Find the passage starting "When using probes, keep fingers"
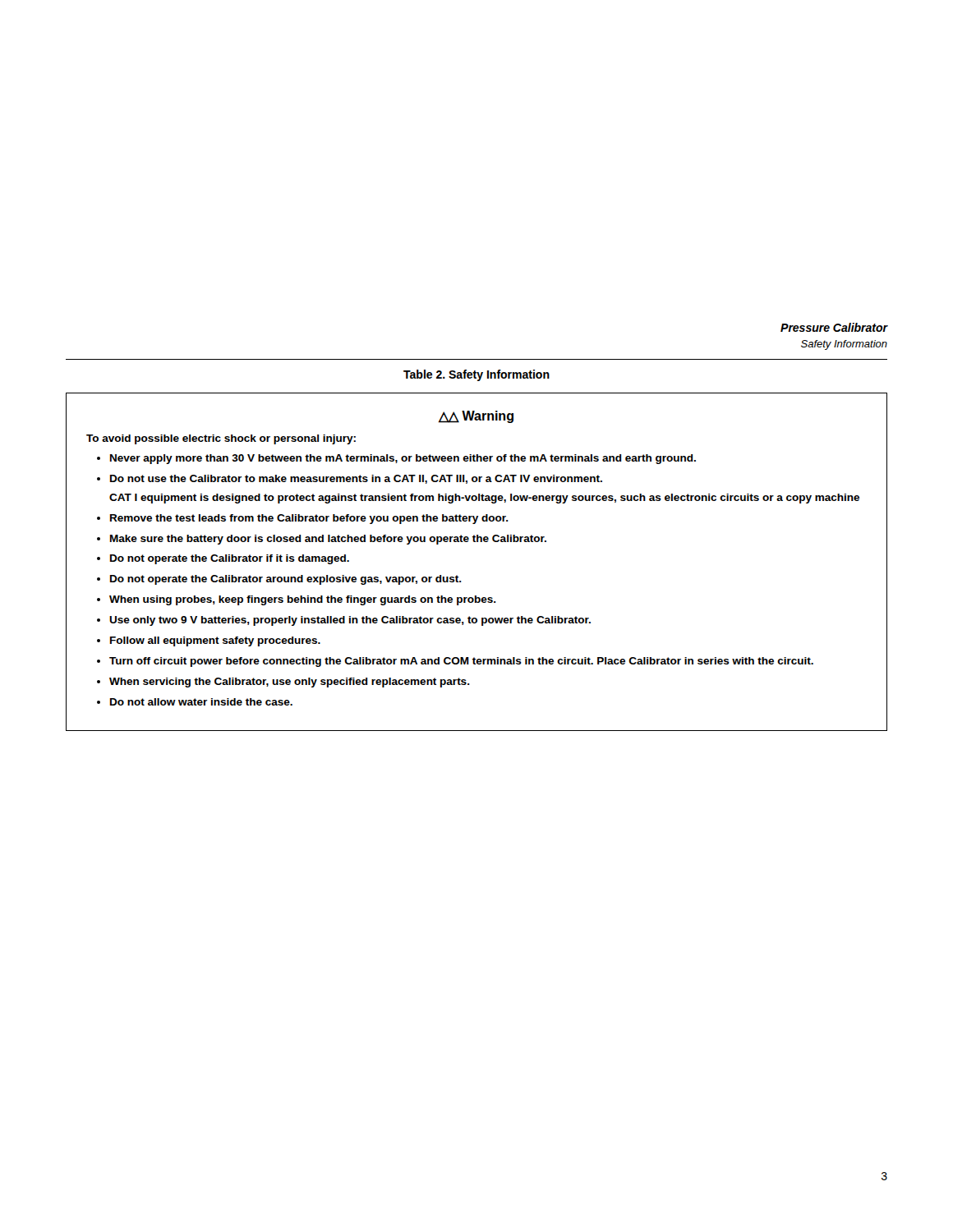Screen dimensions: 1232x953 pyautogui.click(x=303, y=599)
